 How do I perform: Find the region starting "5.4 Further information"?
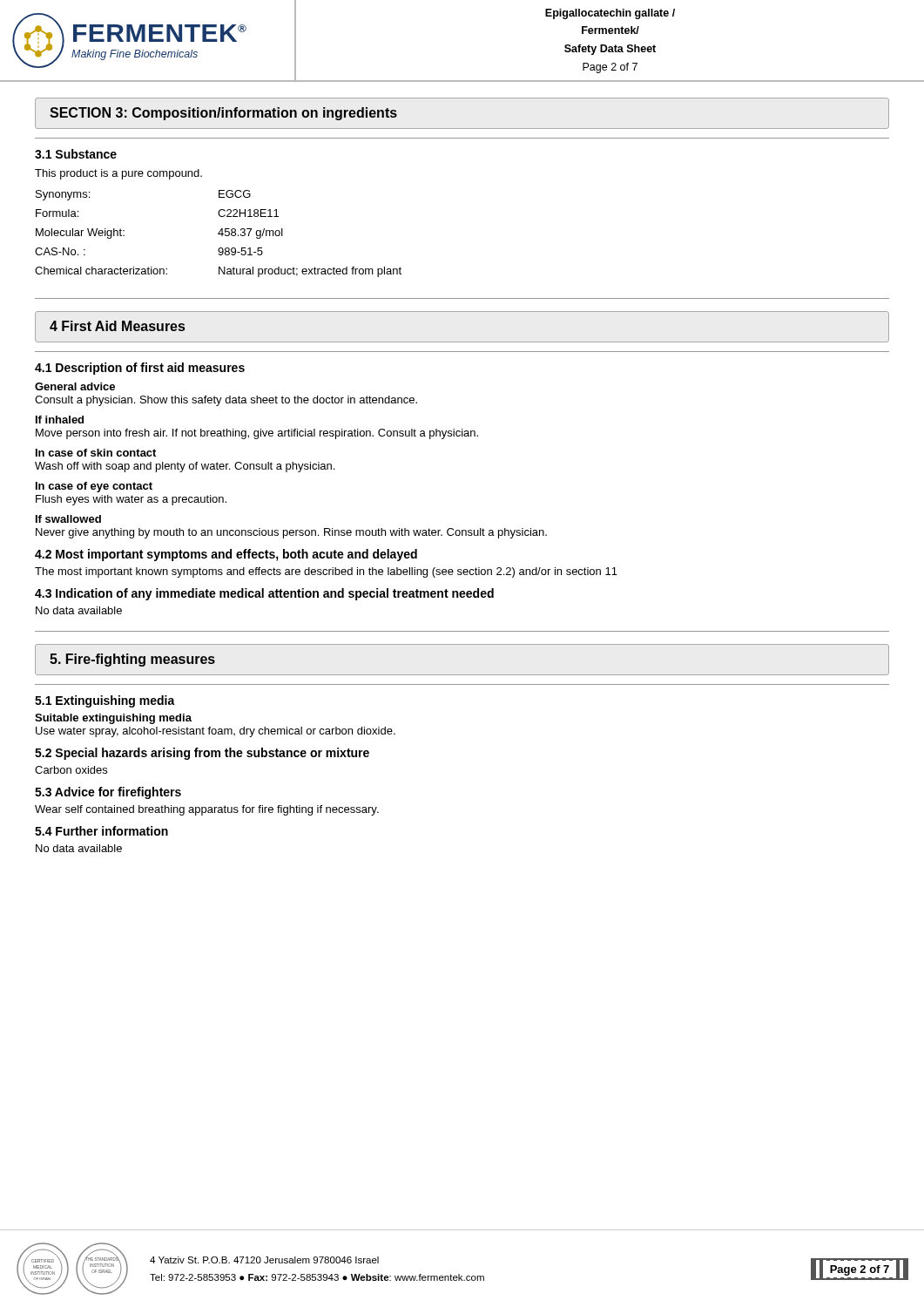pos(102,832)
